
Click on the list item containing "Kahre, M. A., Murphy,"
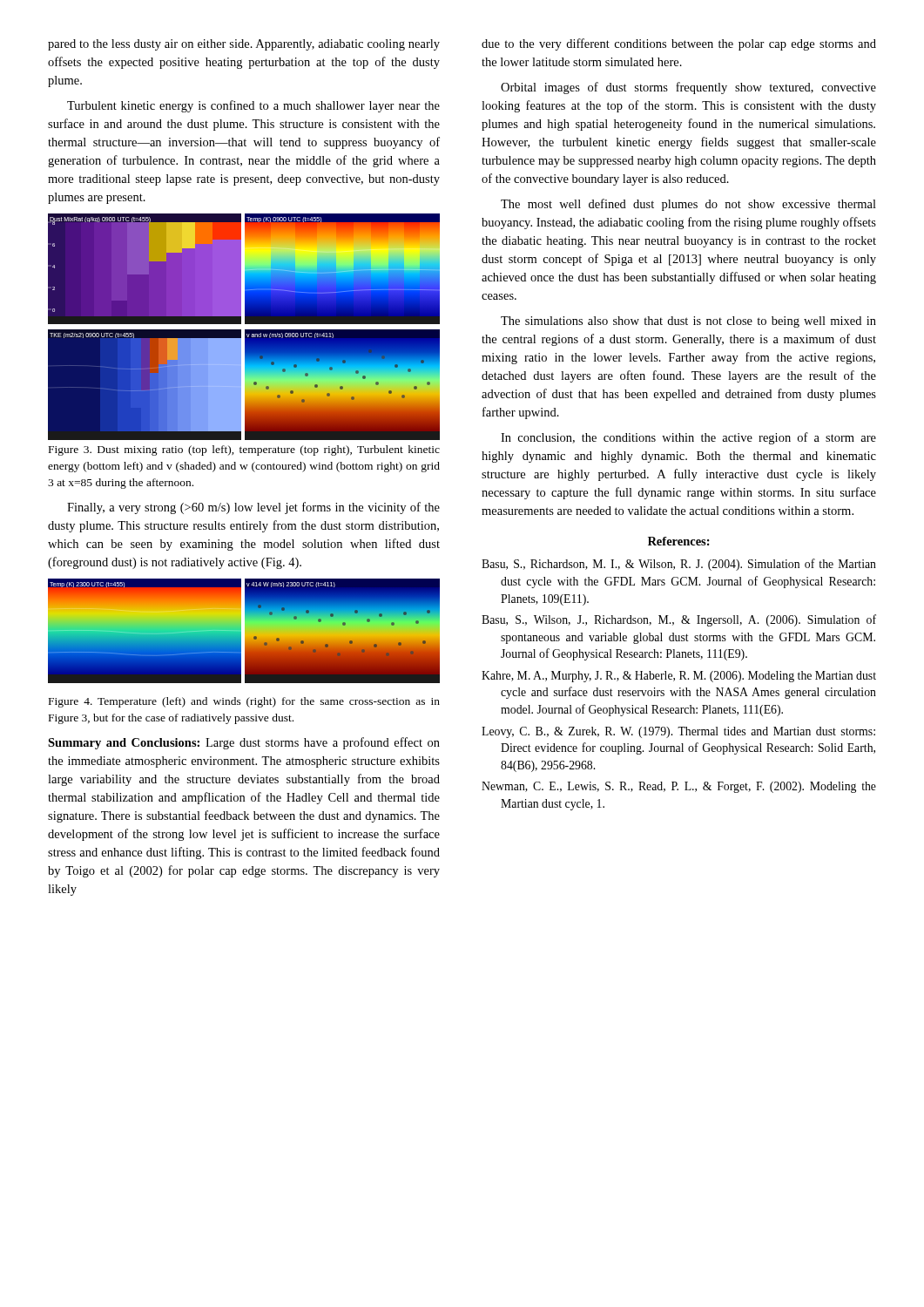[679, 693]
